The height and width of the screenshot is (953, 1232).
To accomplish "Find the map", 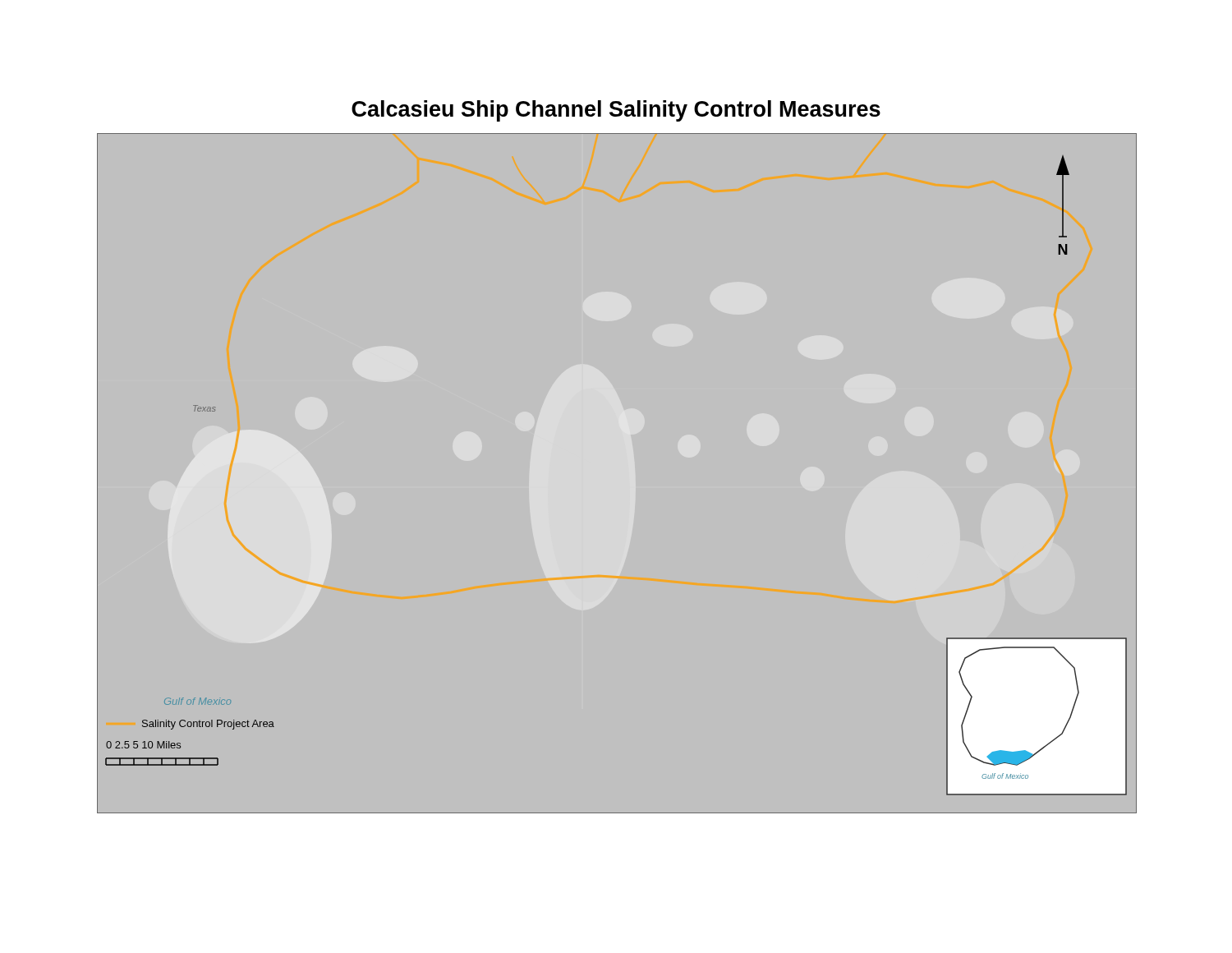I will point(617,473).
